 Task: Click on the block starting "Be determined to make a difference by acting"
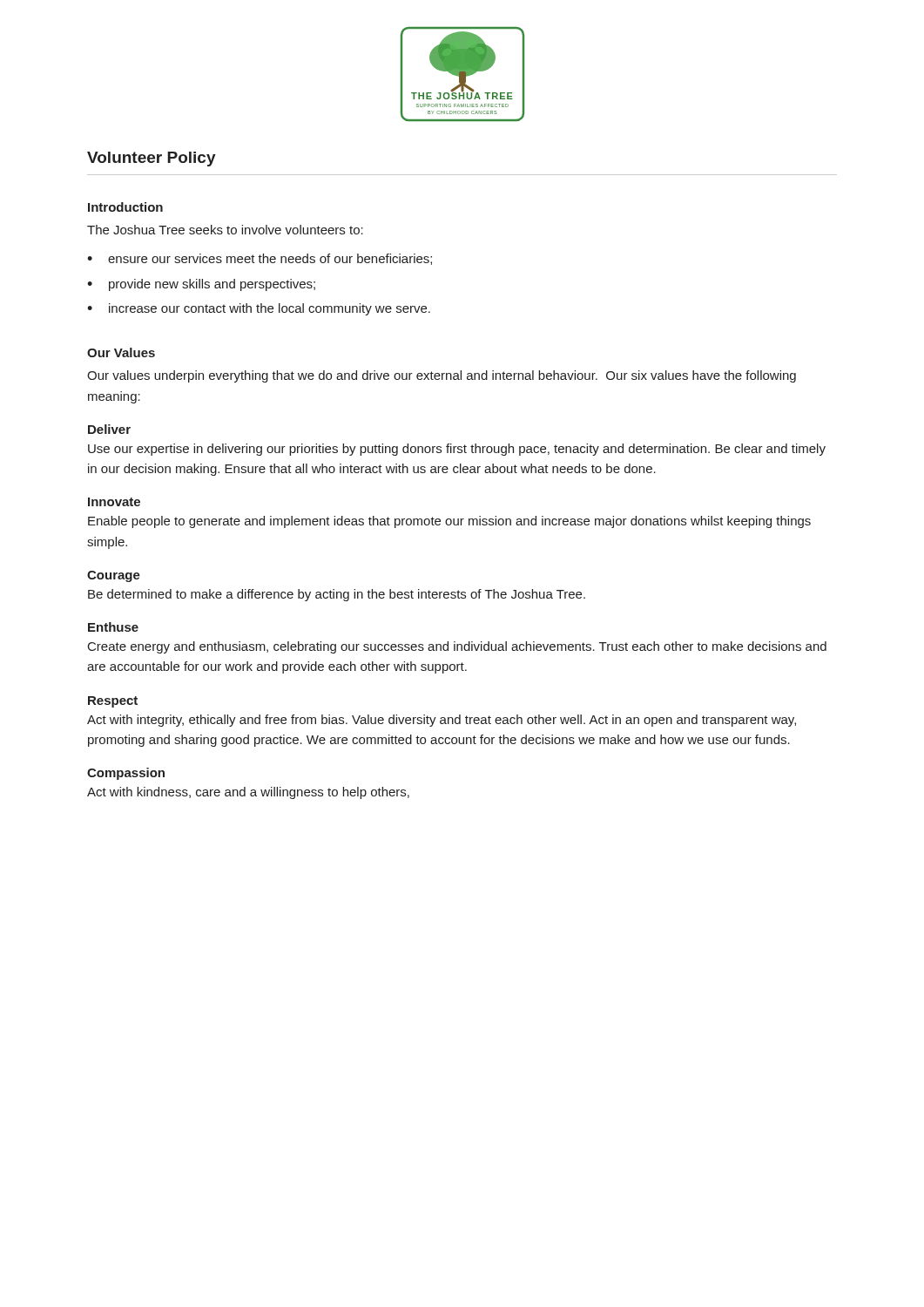coord(337,594)
